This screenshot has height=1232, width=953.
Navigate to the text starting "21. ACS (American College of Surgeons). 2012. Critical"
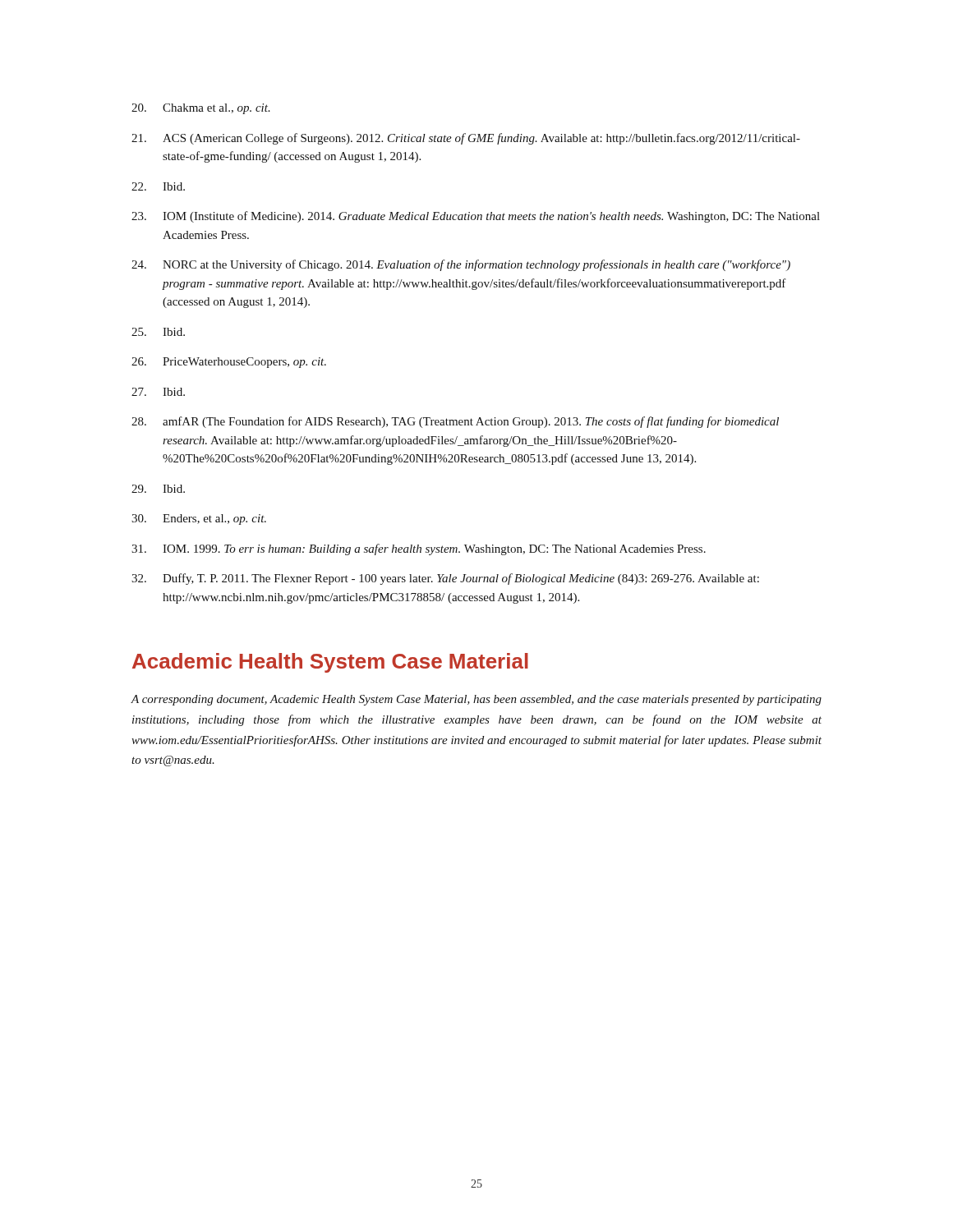(x=476, y=147)
